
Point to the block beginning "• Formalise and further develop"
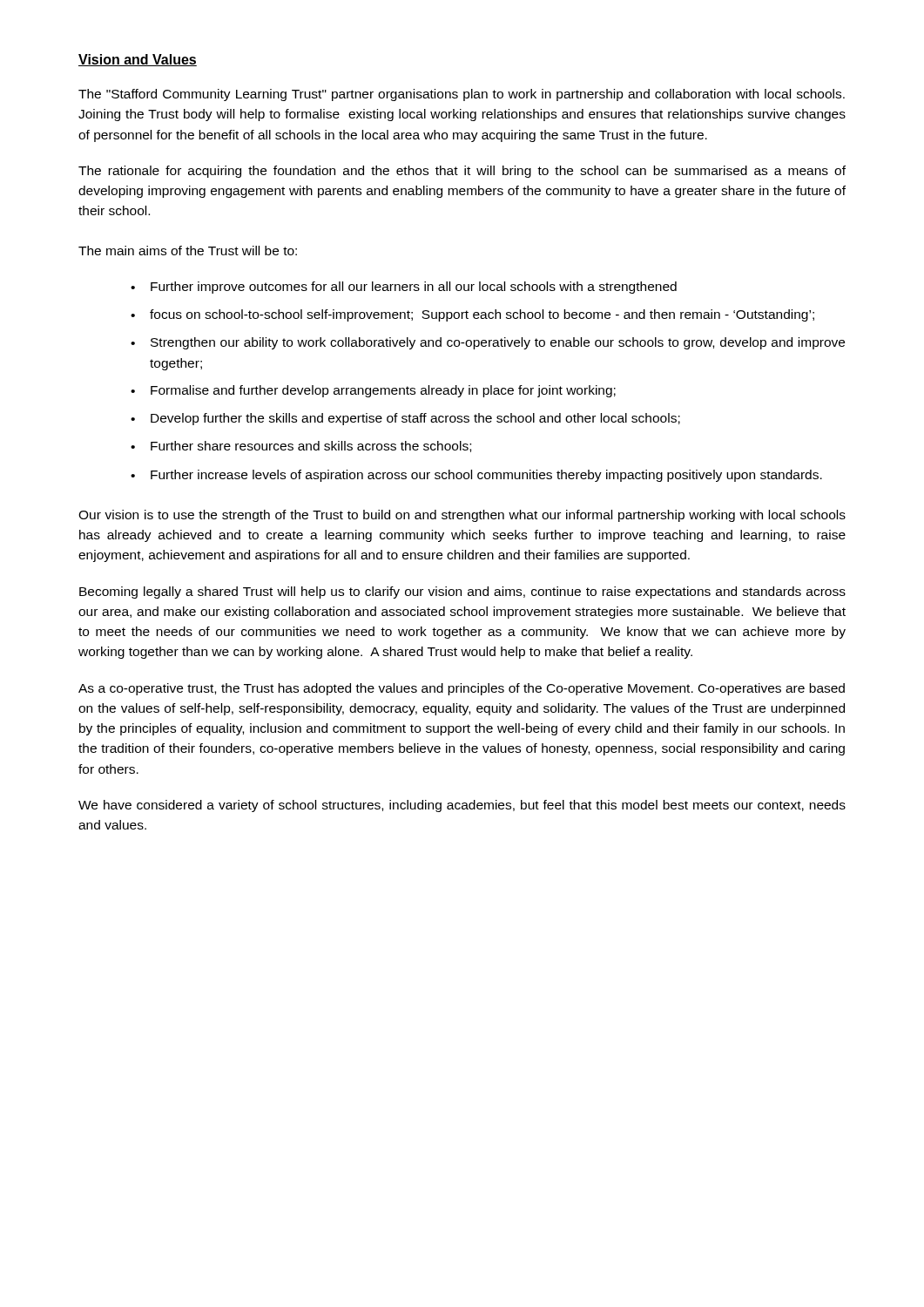pyautogui.click(x=488, y=390)
